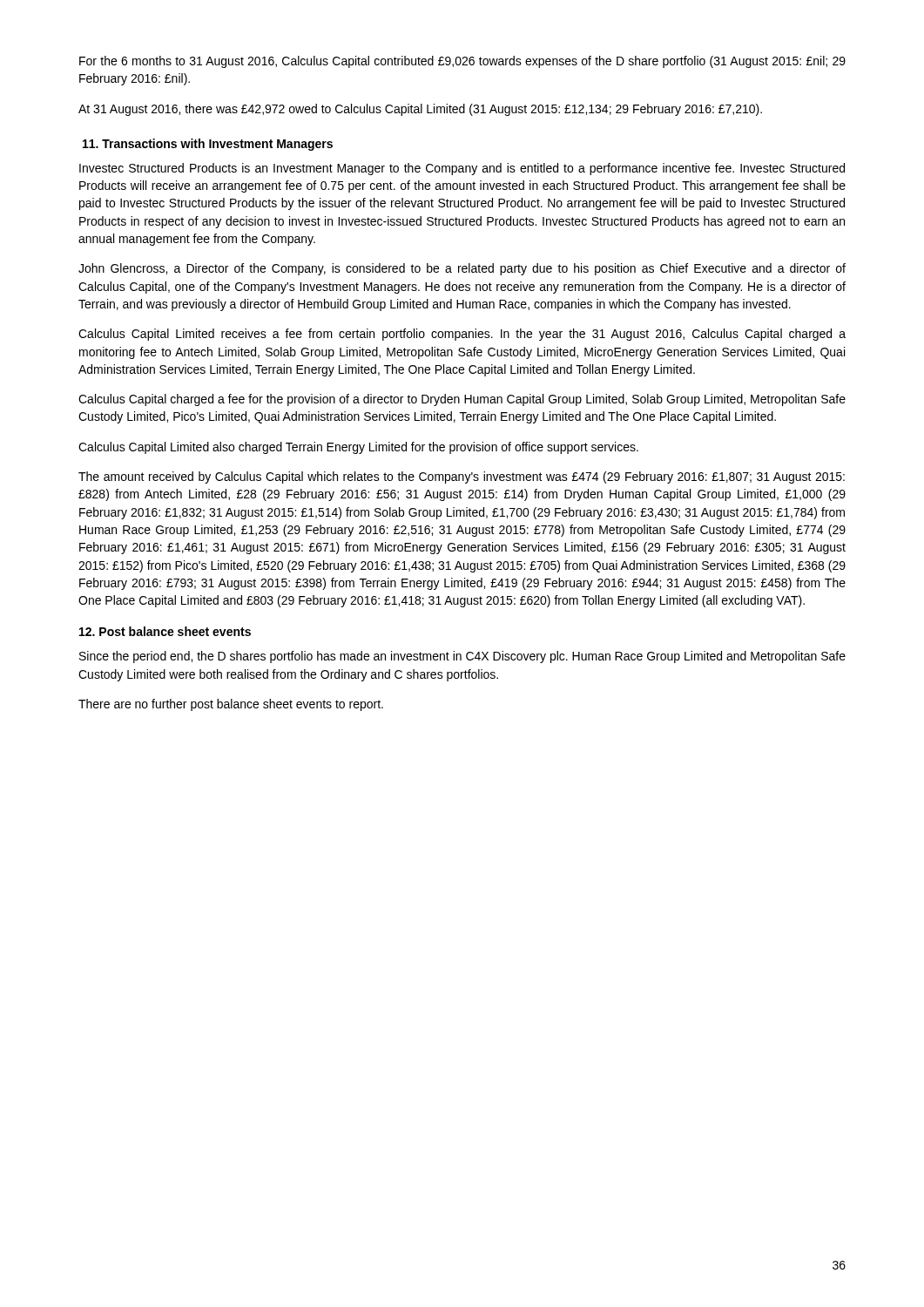
Task: Where does it say "12. Post balance sheet events"?
Action: click(x=165, y=632)
